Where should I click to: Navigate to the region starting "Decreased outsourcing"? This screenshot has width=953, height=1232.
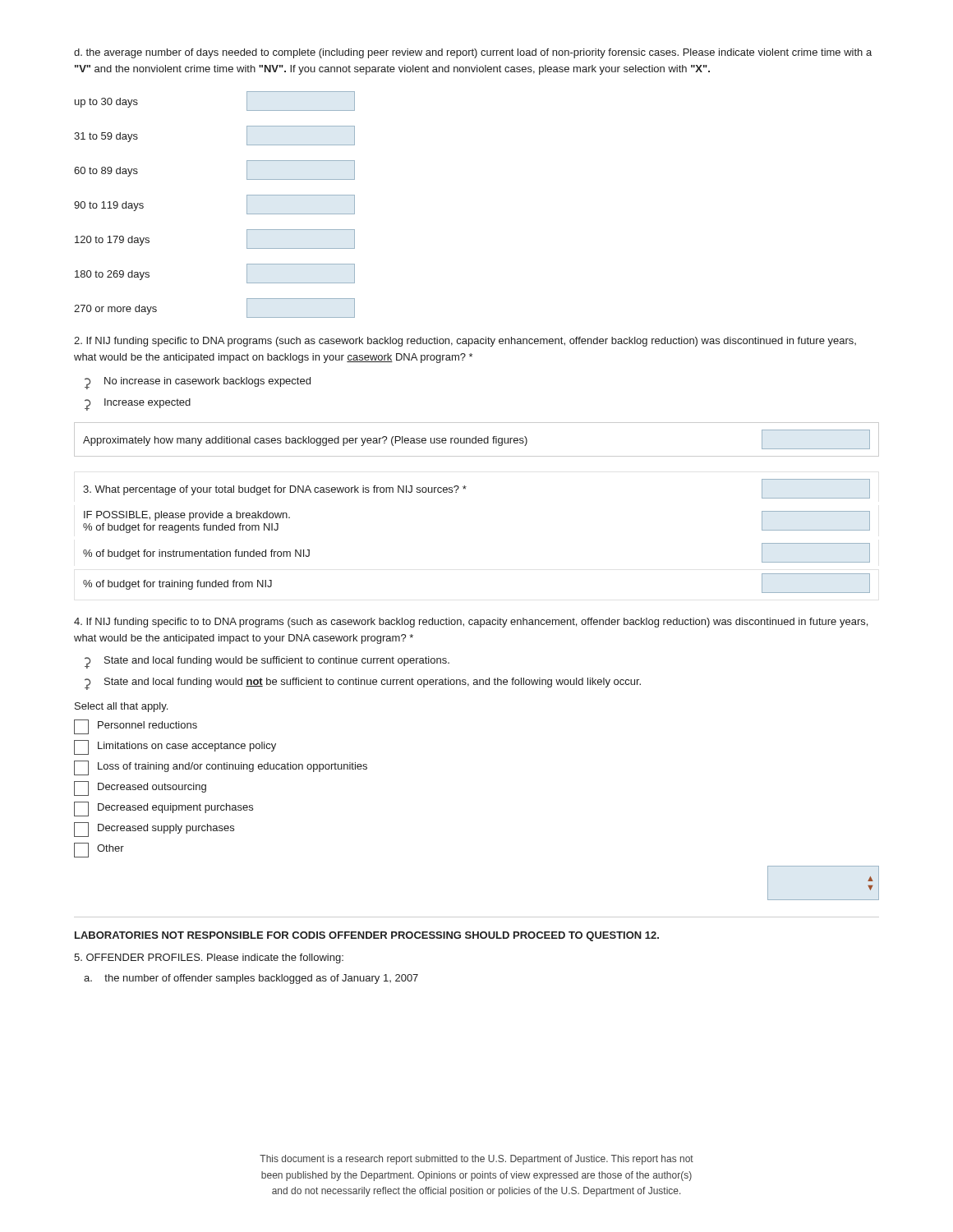click(140, 788)
